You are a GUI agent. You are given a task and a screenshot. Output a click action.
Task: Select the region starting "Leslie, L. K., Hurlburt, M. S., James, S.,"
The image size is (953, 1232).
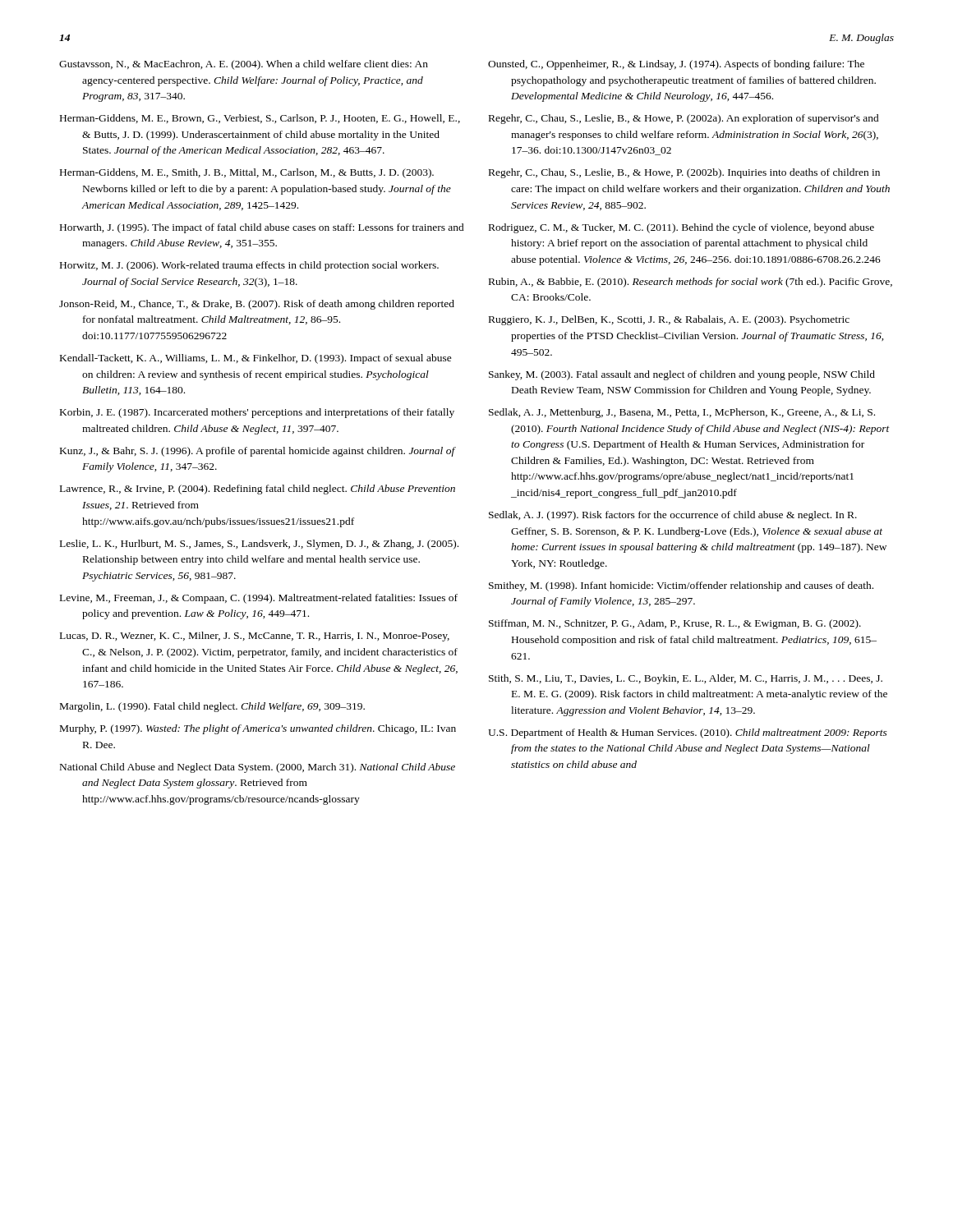pyautogui.click(x=259, y=559)
